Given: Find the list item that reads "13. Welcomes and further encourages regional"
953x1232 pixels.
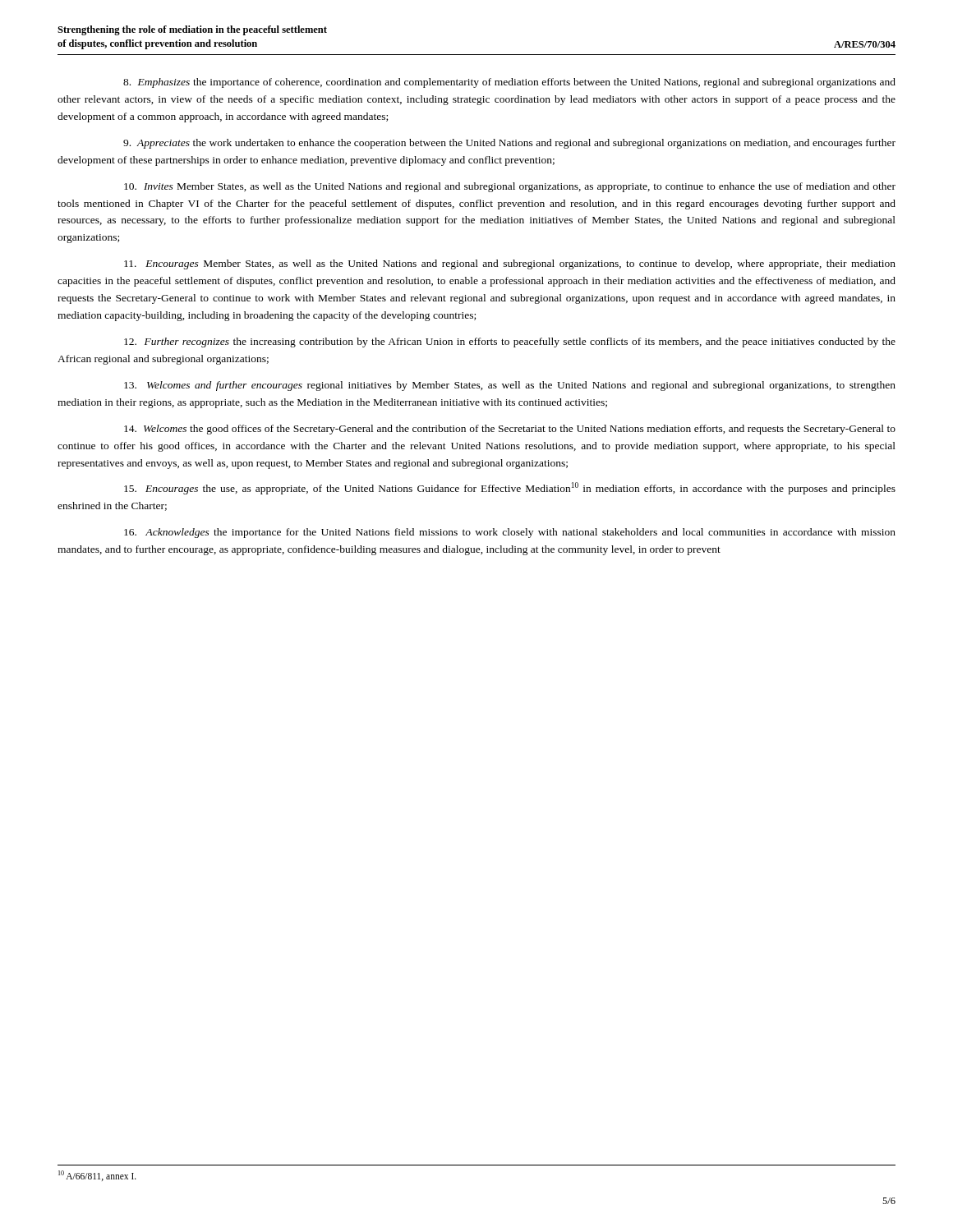Looking at the screenshot, I should point(476,393).
